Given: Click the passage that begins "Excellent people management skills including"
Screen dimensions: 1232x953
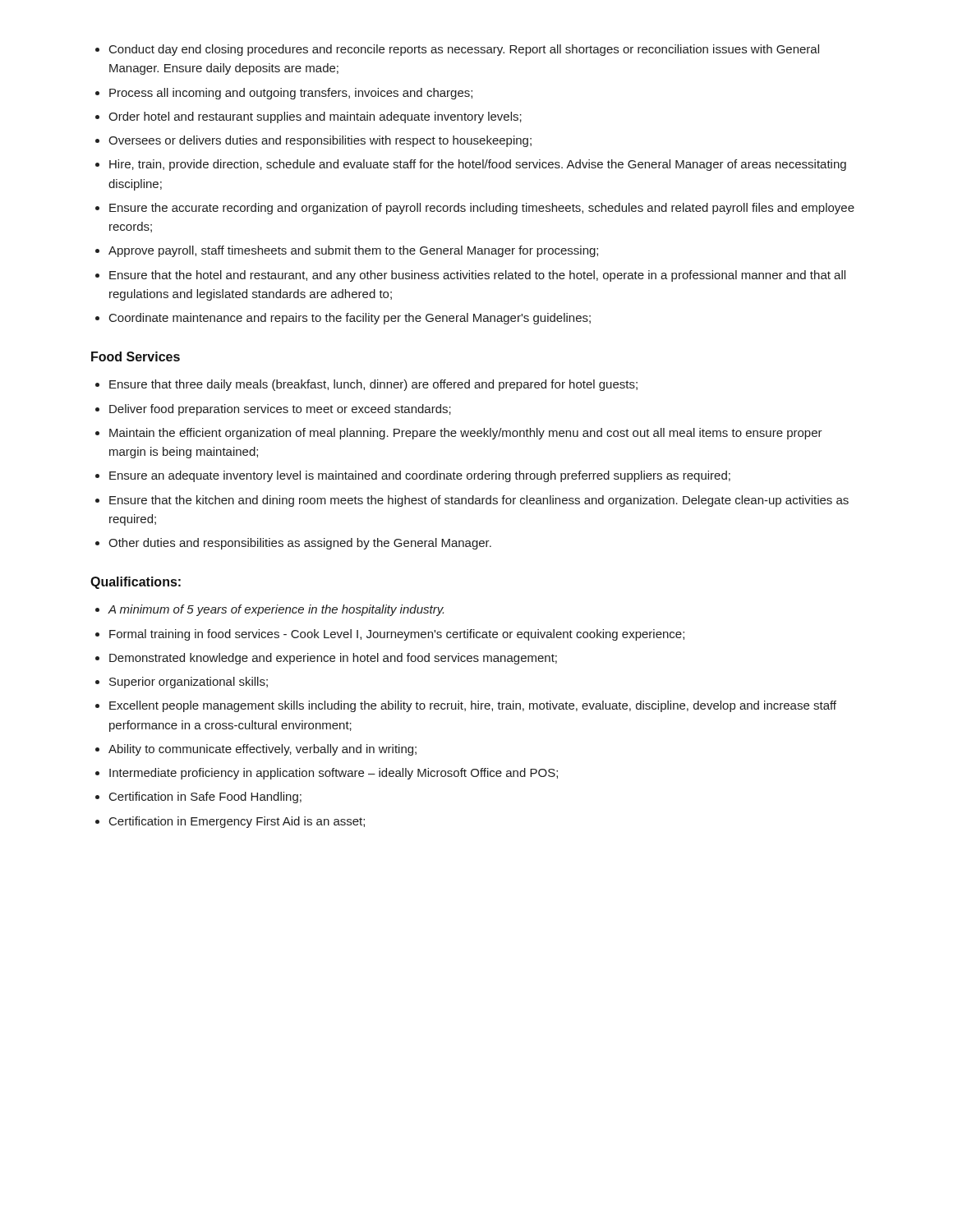Looking at the screenshot, I should point(472,715).
